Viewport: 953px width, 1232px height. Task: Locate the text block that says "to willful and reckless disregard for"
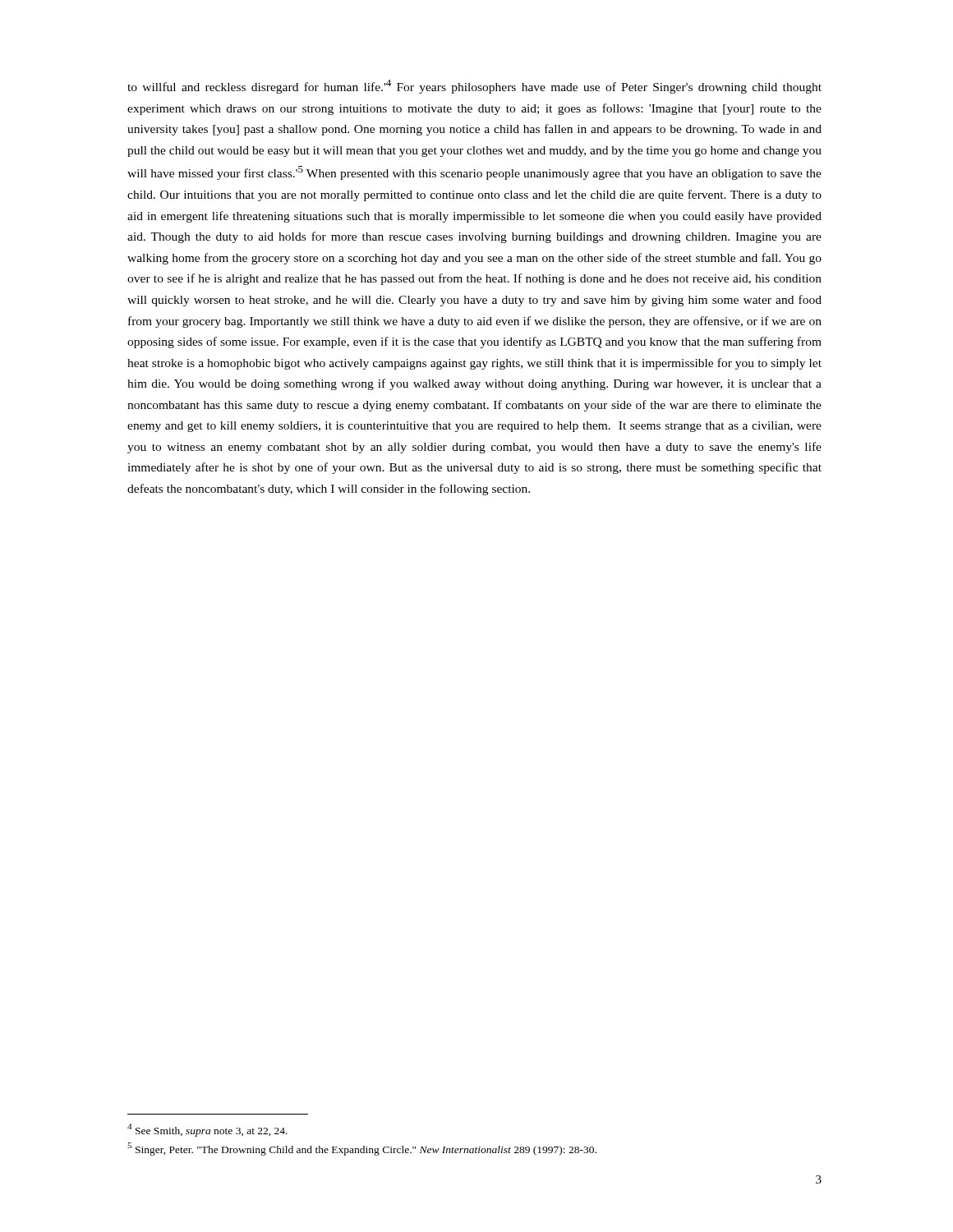474,286
